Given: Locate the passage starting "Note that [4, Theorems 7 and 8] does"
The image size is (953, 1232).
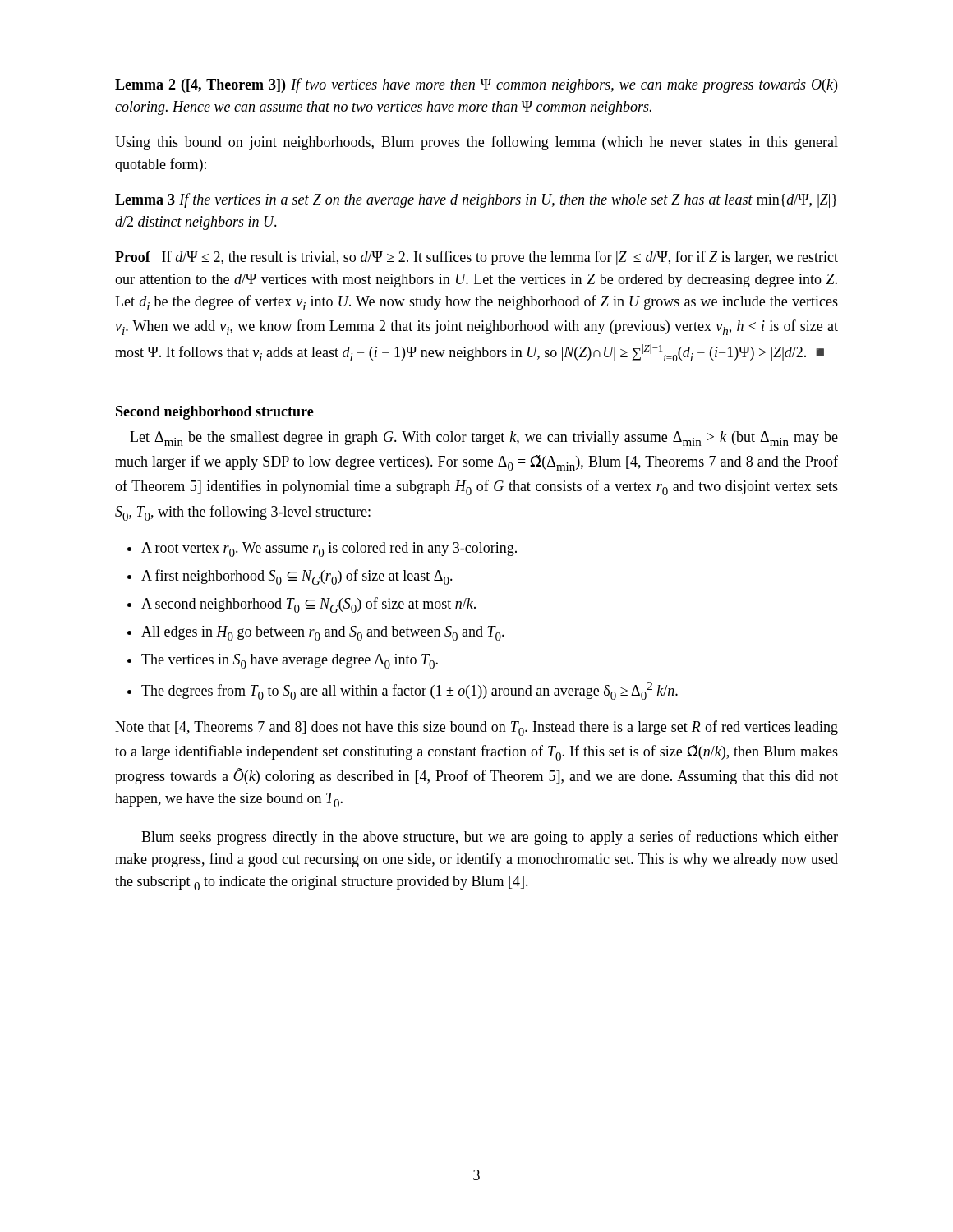Looking at the screenshot, I should 476,764.
